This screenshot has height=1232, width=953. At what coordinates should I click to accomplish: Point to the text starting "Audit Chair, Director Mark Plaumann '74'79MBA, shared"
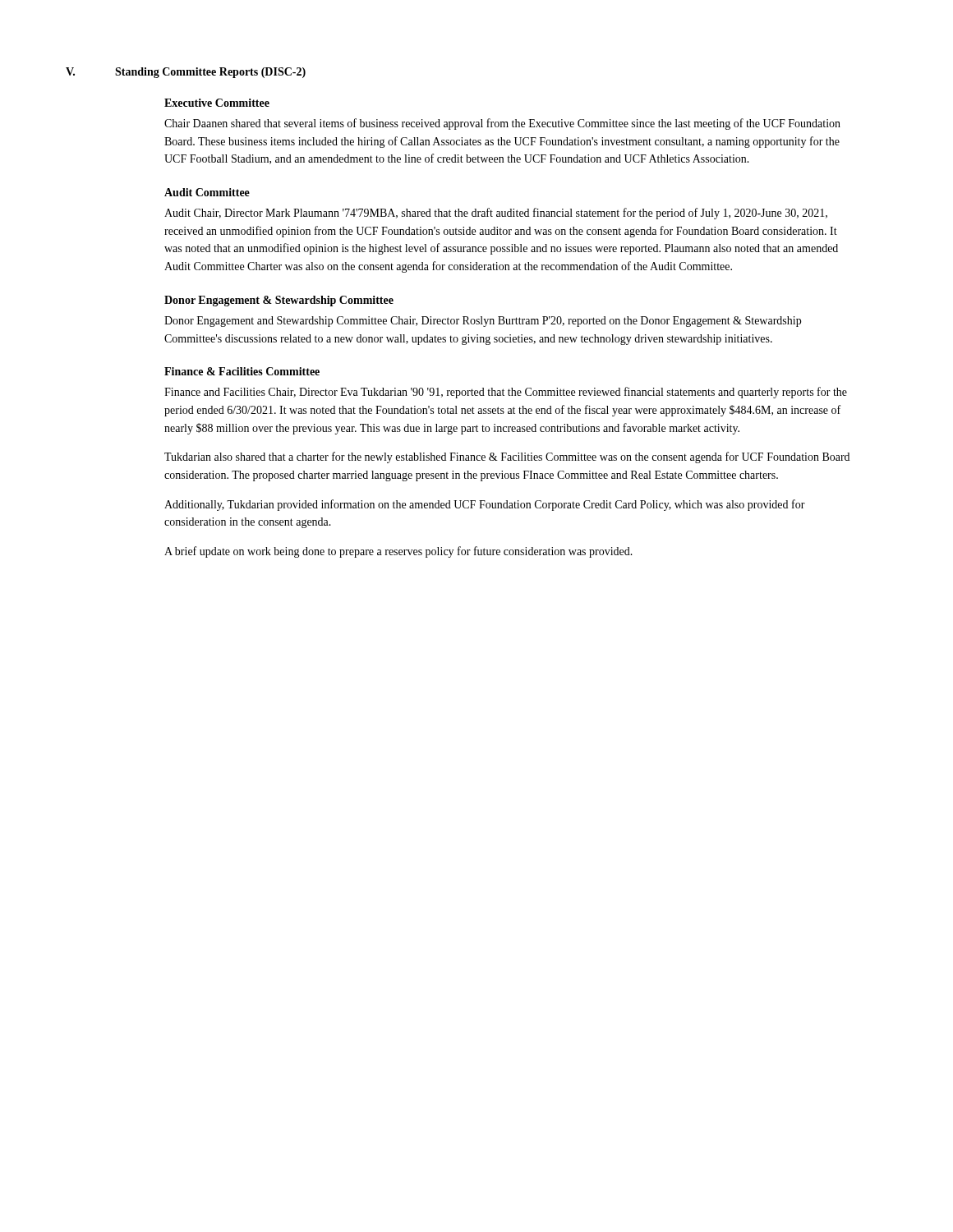tap(501, 240)
